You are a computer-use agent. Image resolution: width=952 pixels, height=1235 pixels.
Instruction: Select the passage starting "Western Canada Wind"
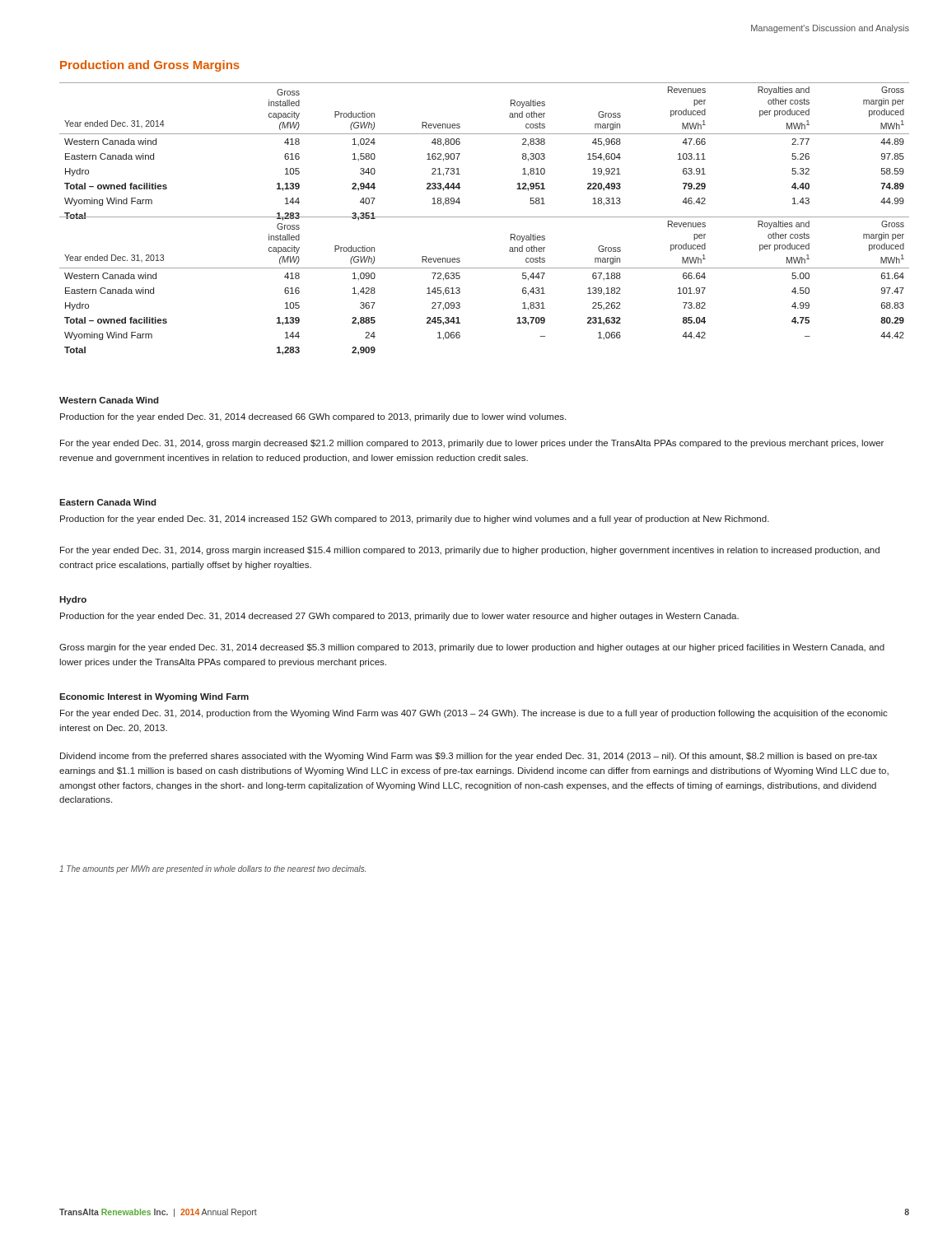point(109,400)
